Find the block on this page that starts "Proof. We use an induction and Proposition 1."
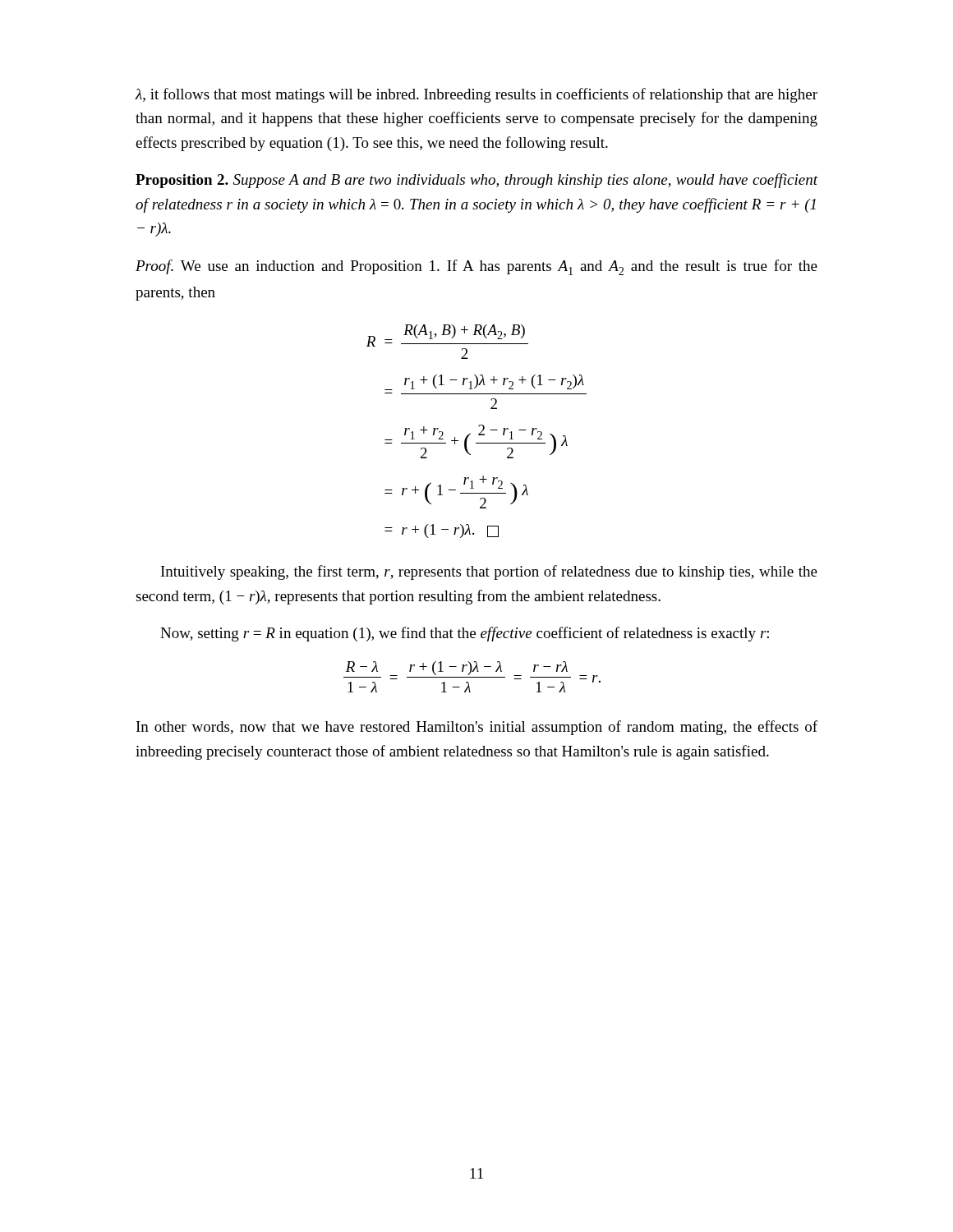The width and height of the screenshot is (953, 1232). (x=476, y=279)
